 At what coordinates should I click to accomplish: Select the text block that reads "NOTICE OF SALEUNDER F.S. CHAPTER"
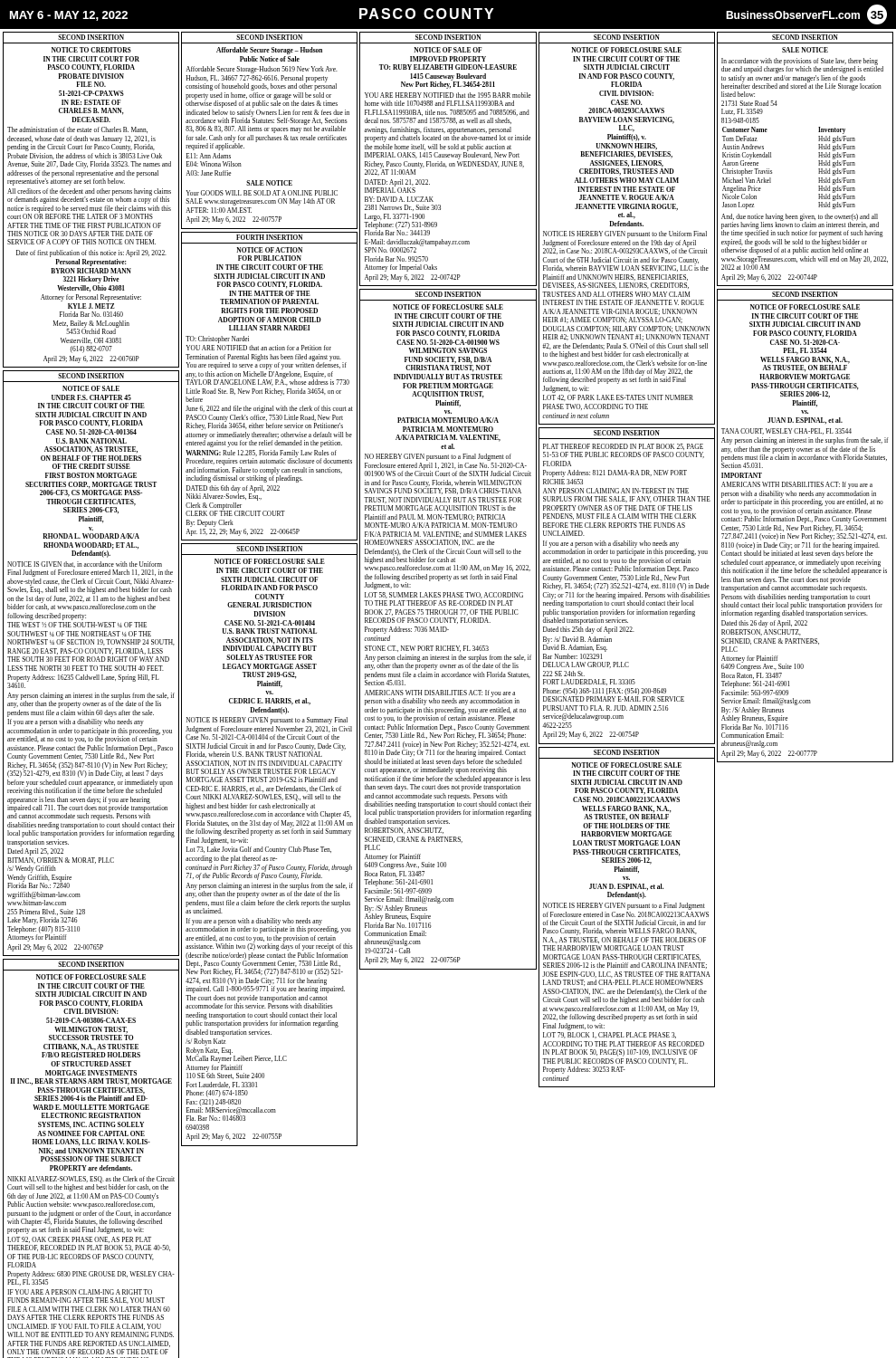[x=91, y=668]
